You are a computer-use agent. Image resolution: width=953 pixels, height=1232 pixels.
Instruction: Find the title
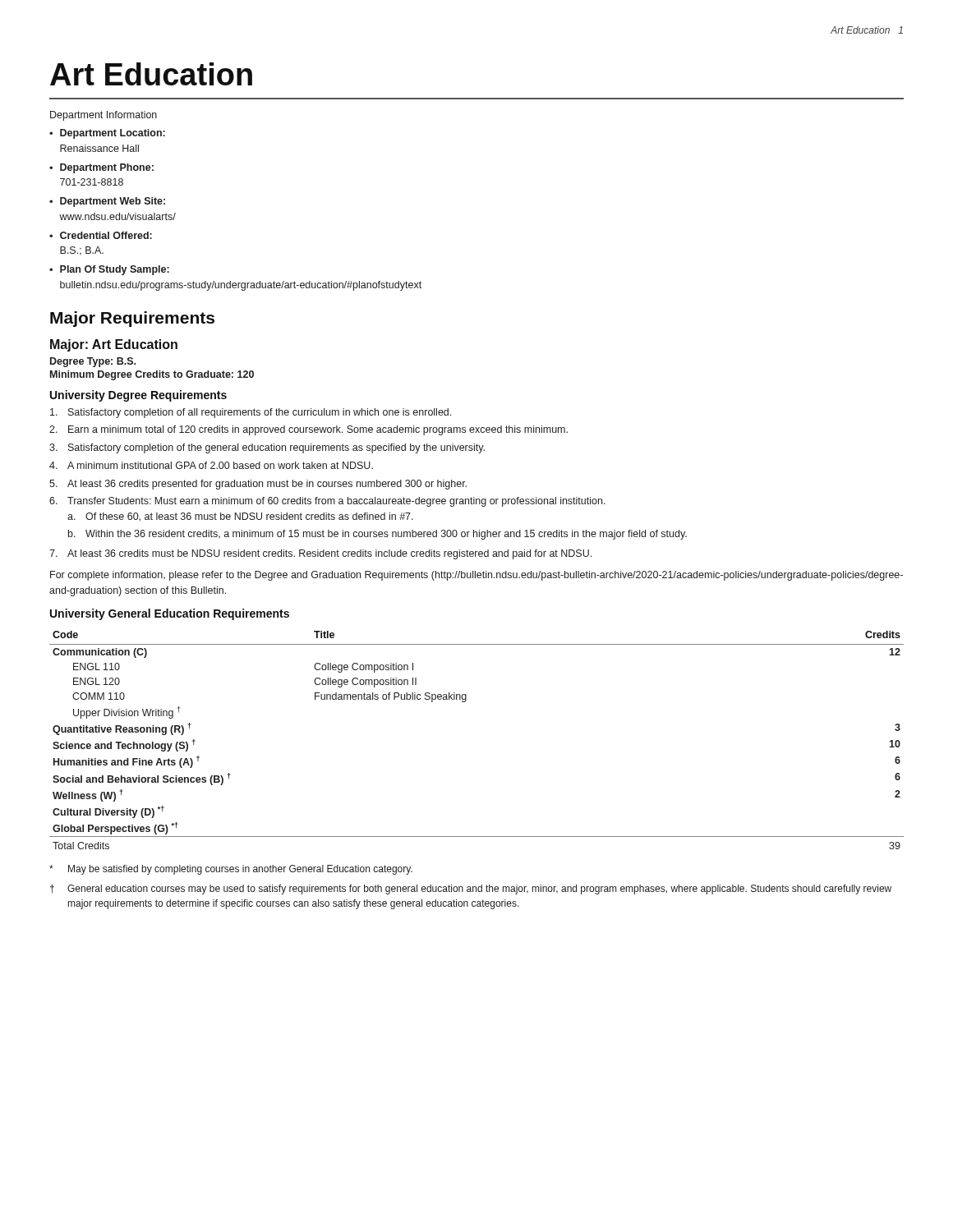(476, 75)
